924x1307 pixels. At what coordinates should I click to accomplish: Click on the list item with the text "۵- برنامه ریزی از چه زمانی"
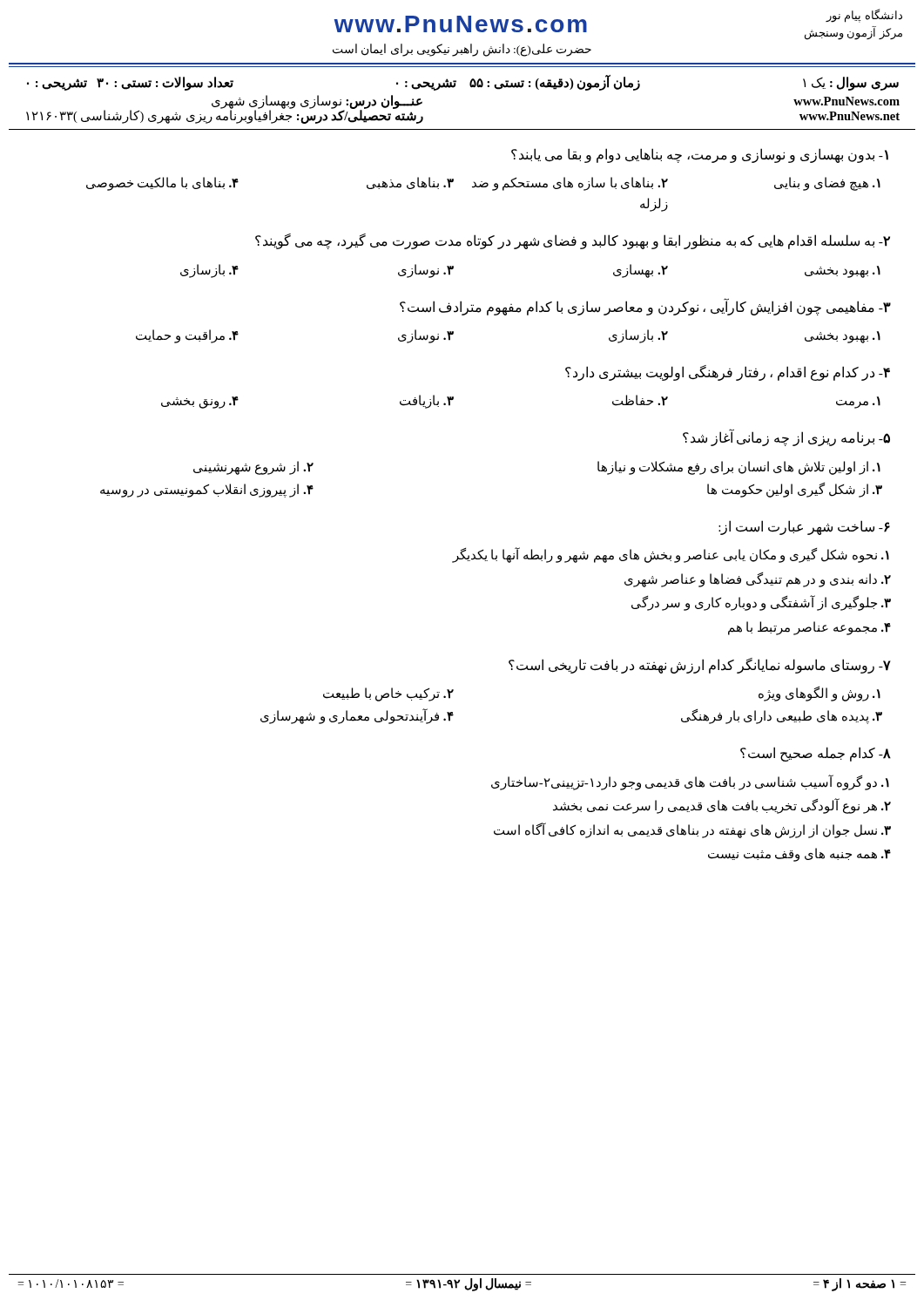point(786,437)
